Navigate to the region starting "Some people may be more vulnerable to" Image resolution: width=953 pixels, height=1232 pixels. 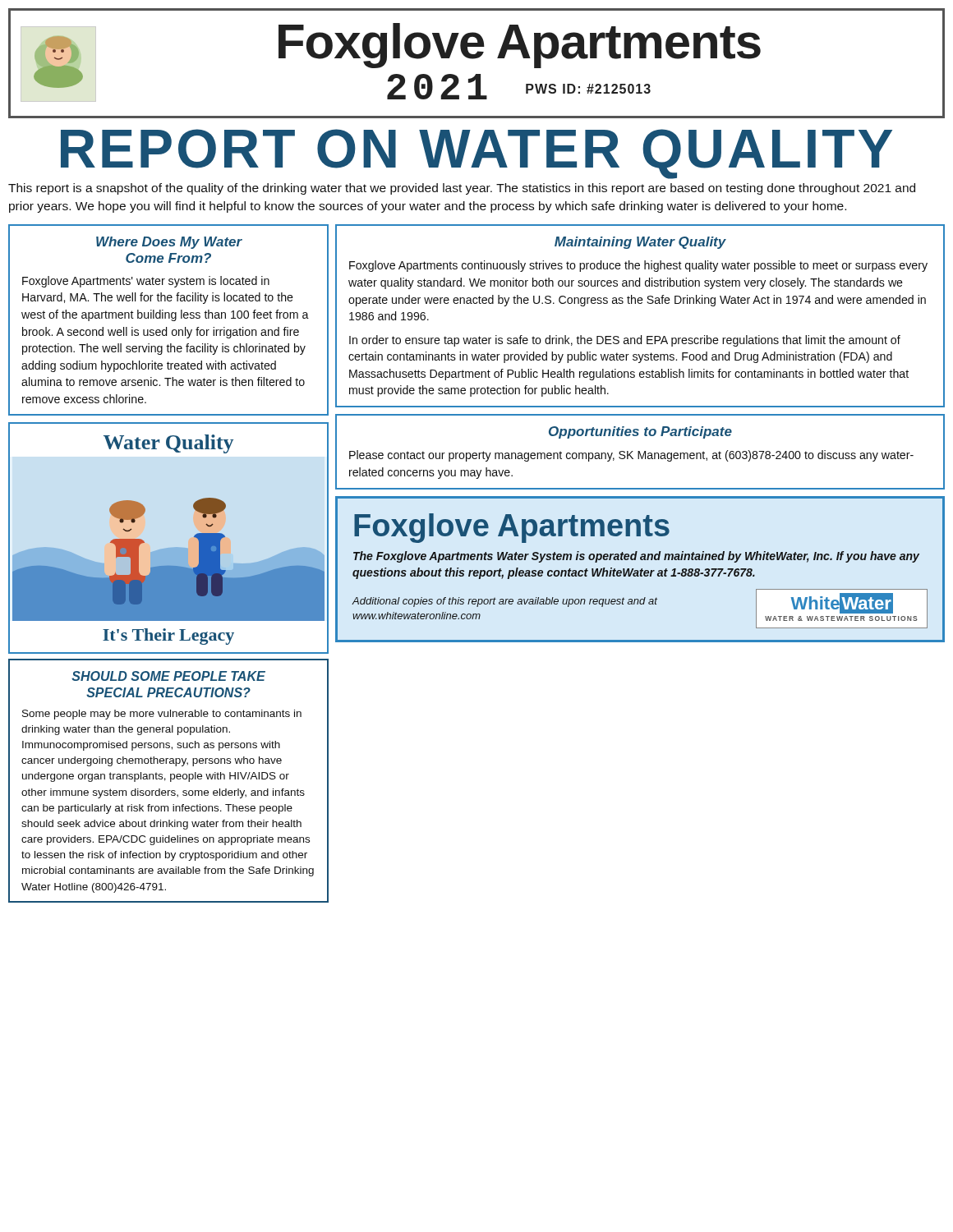(x=168, y=800)
